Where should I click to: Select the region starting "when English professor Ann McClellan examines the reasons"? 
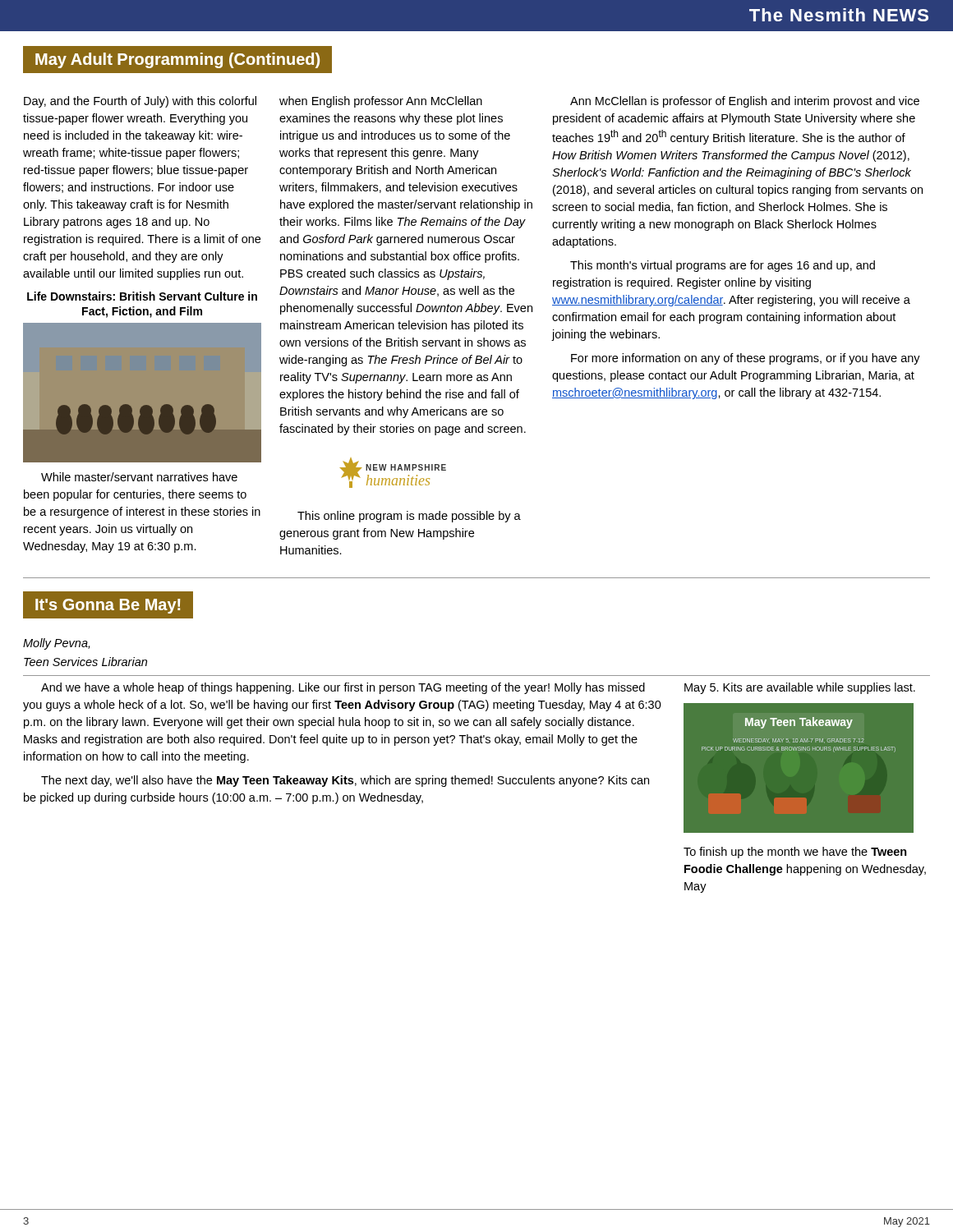(x=407, y=265)
